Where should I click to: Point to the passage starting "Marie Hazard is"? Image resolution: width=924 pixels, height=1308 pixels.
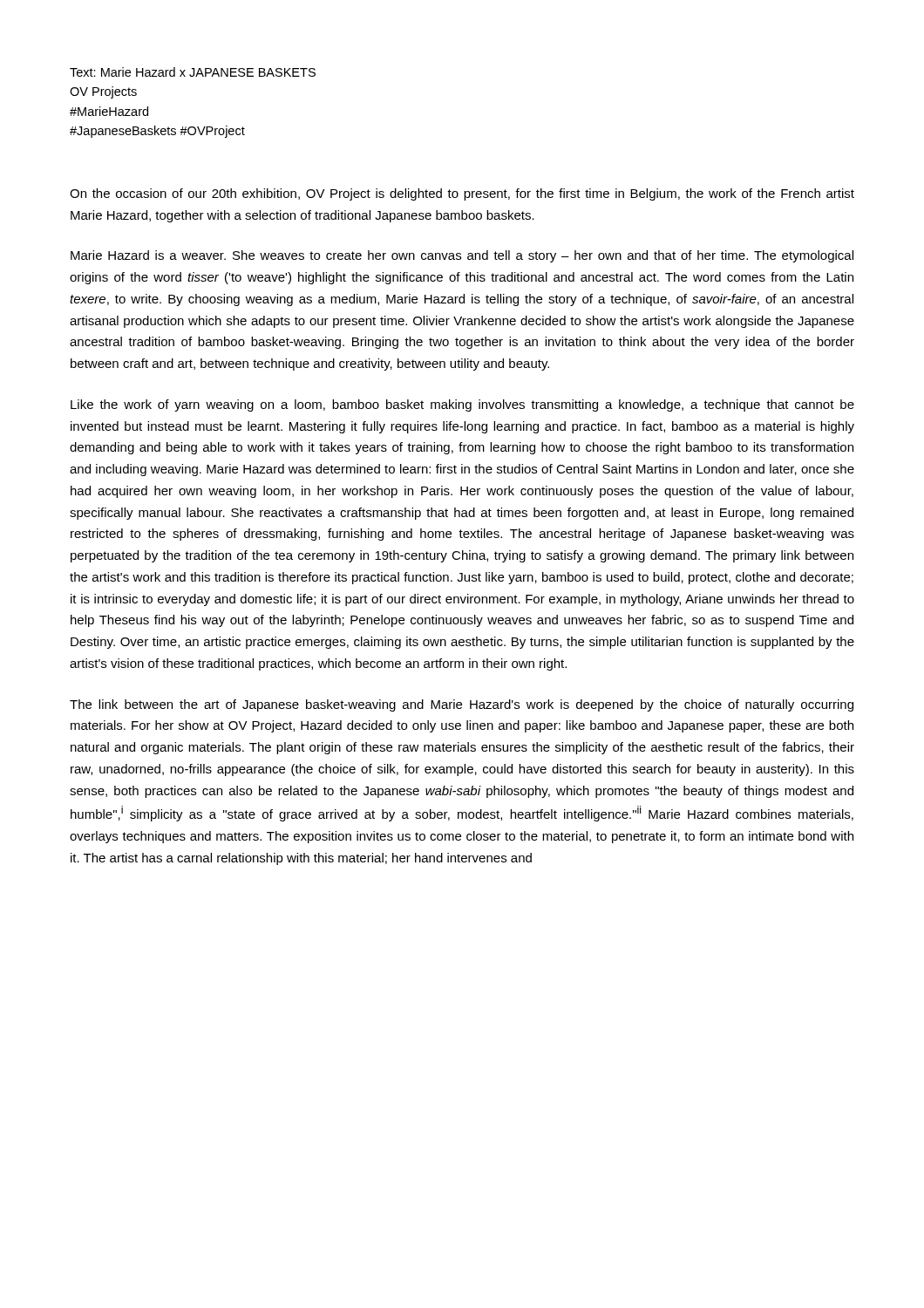[x=462, y=309]
